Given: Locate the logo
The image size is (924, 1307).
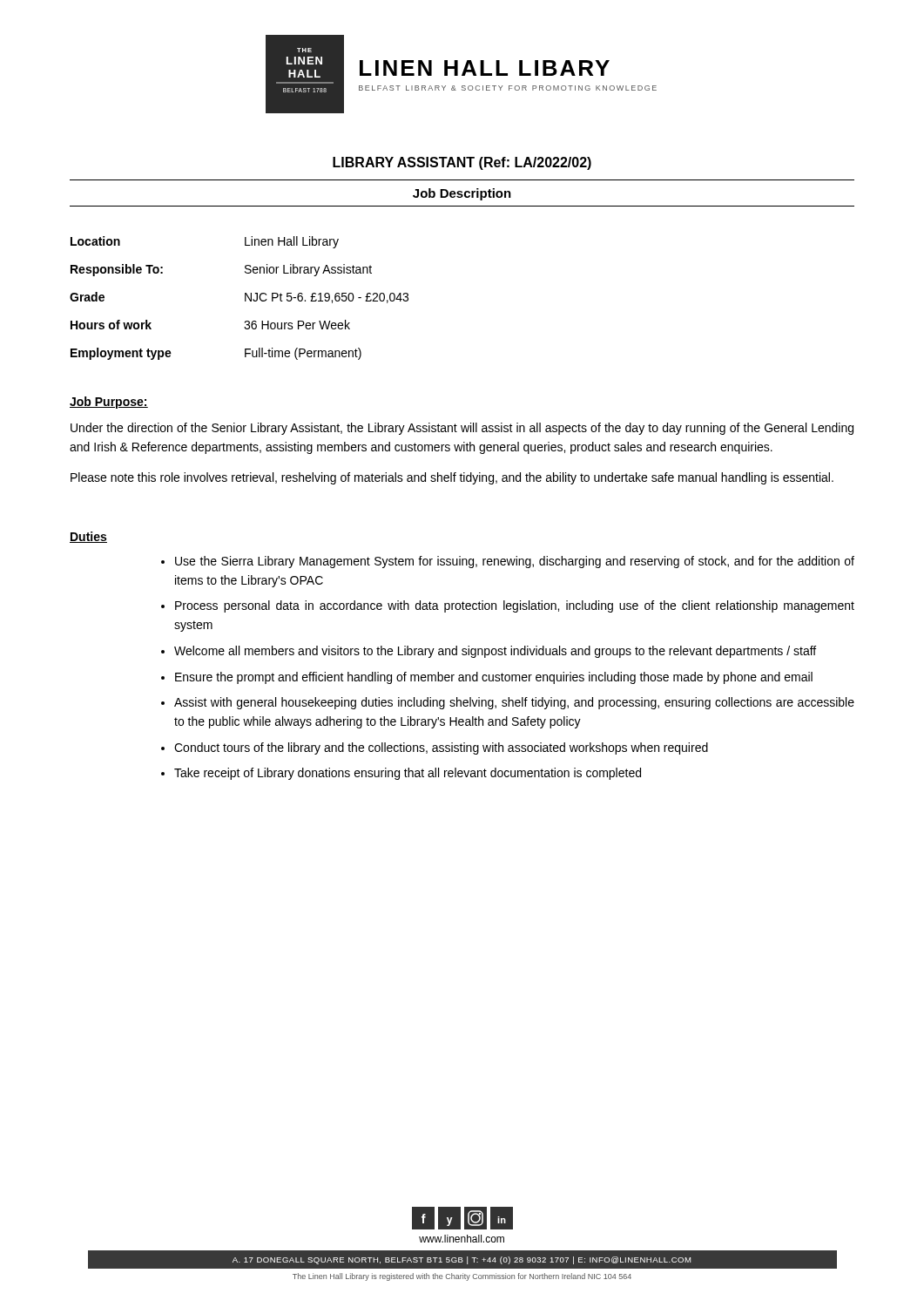Looking at the screenshot, I should [x=462, y=65].
